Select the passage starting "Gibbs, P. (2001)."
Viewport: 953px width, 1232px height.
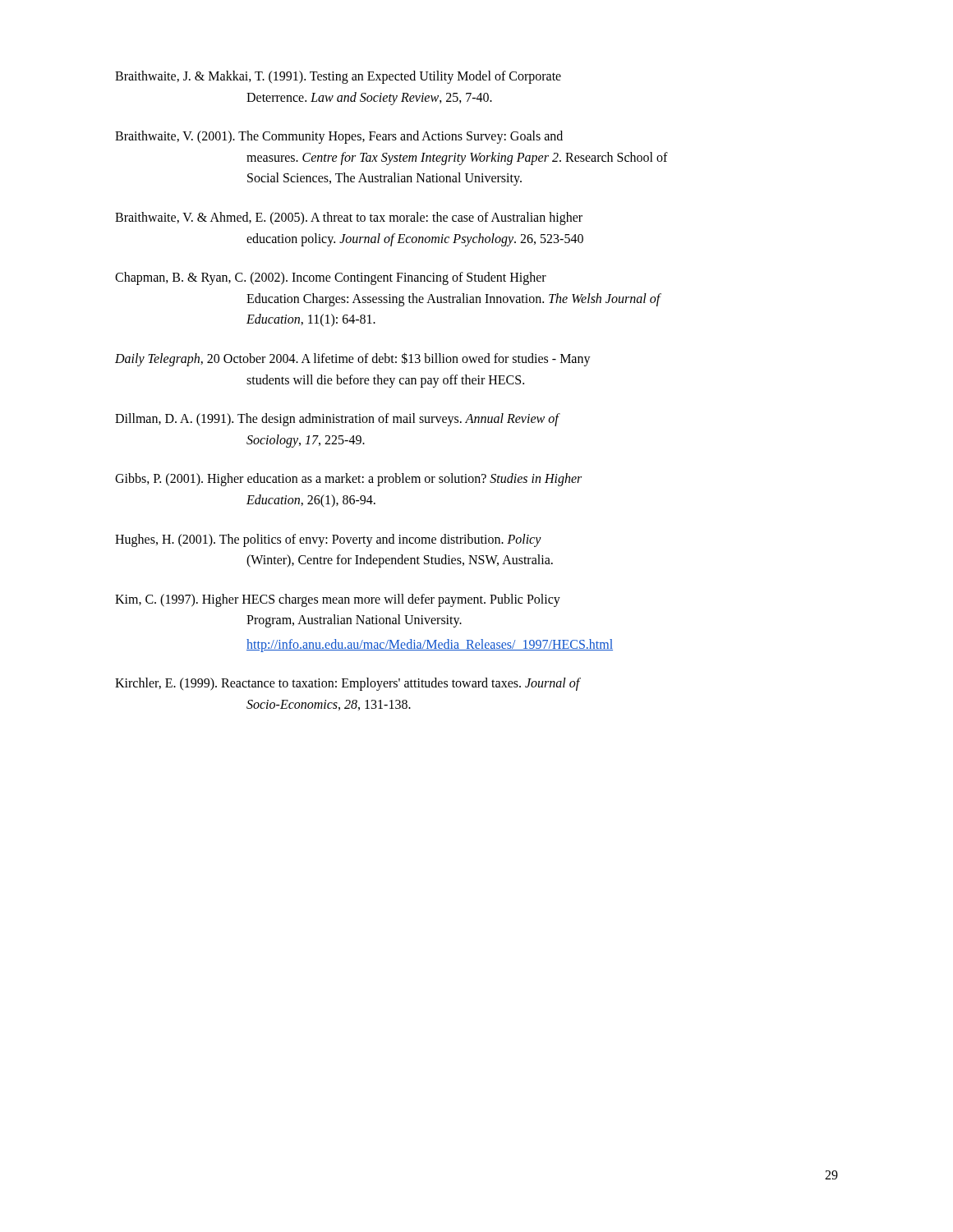tap(476, 489)
